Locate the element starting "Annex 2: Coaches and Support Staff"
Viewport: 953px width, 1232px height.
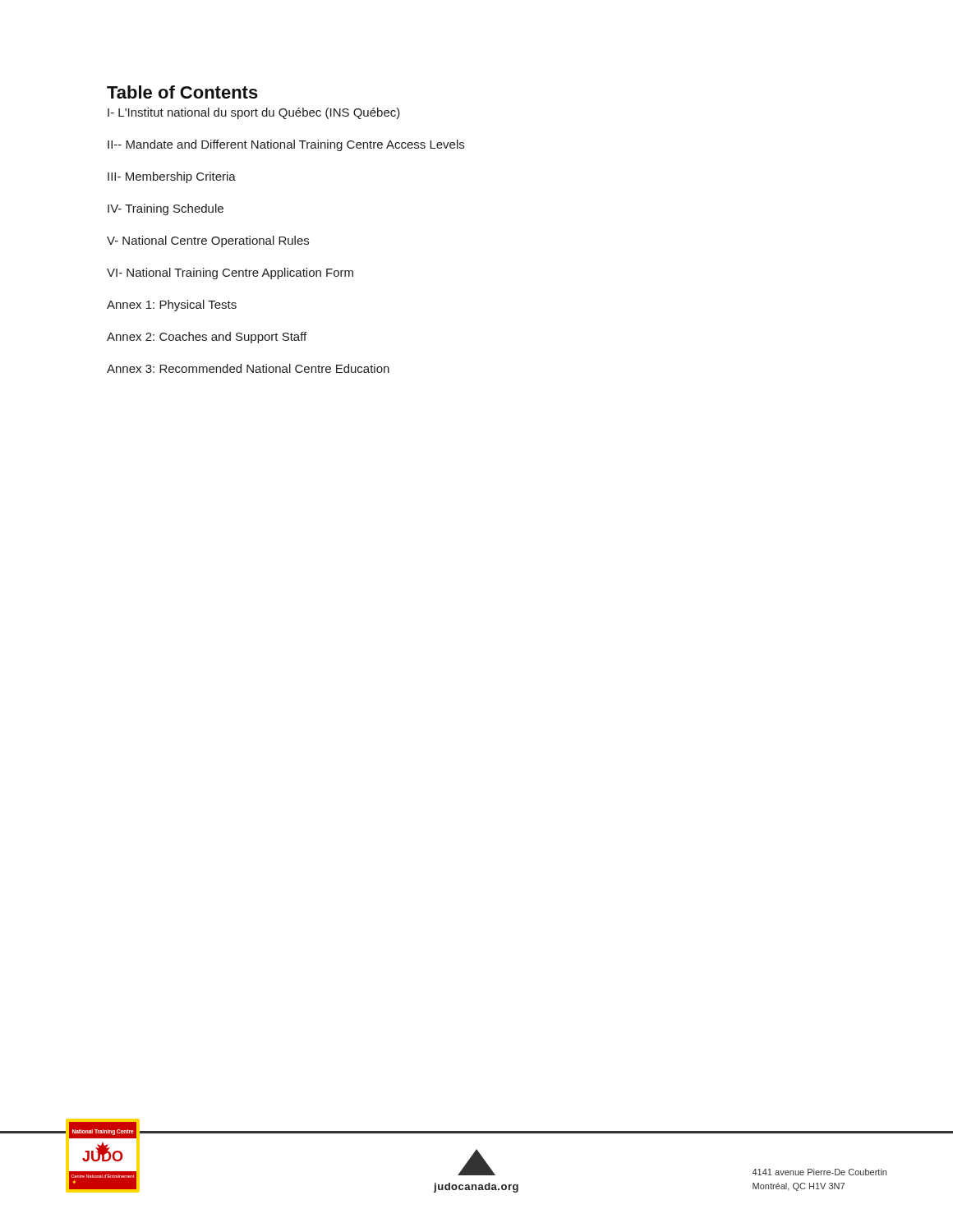(x=207, y=336)
